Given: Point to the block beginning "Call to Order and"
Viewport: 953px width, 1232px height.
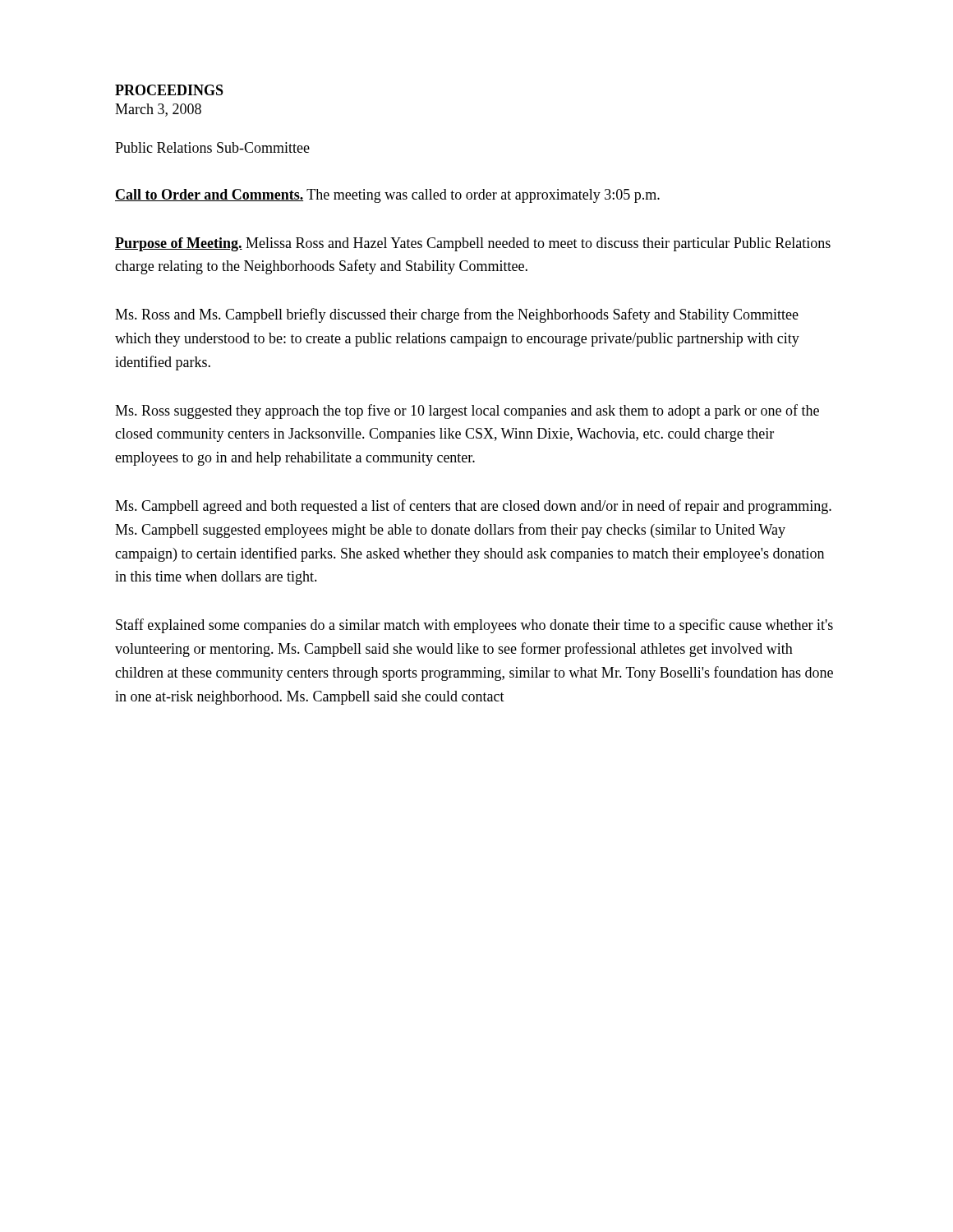Looking at the screenshot, I should 388,194.
